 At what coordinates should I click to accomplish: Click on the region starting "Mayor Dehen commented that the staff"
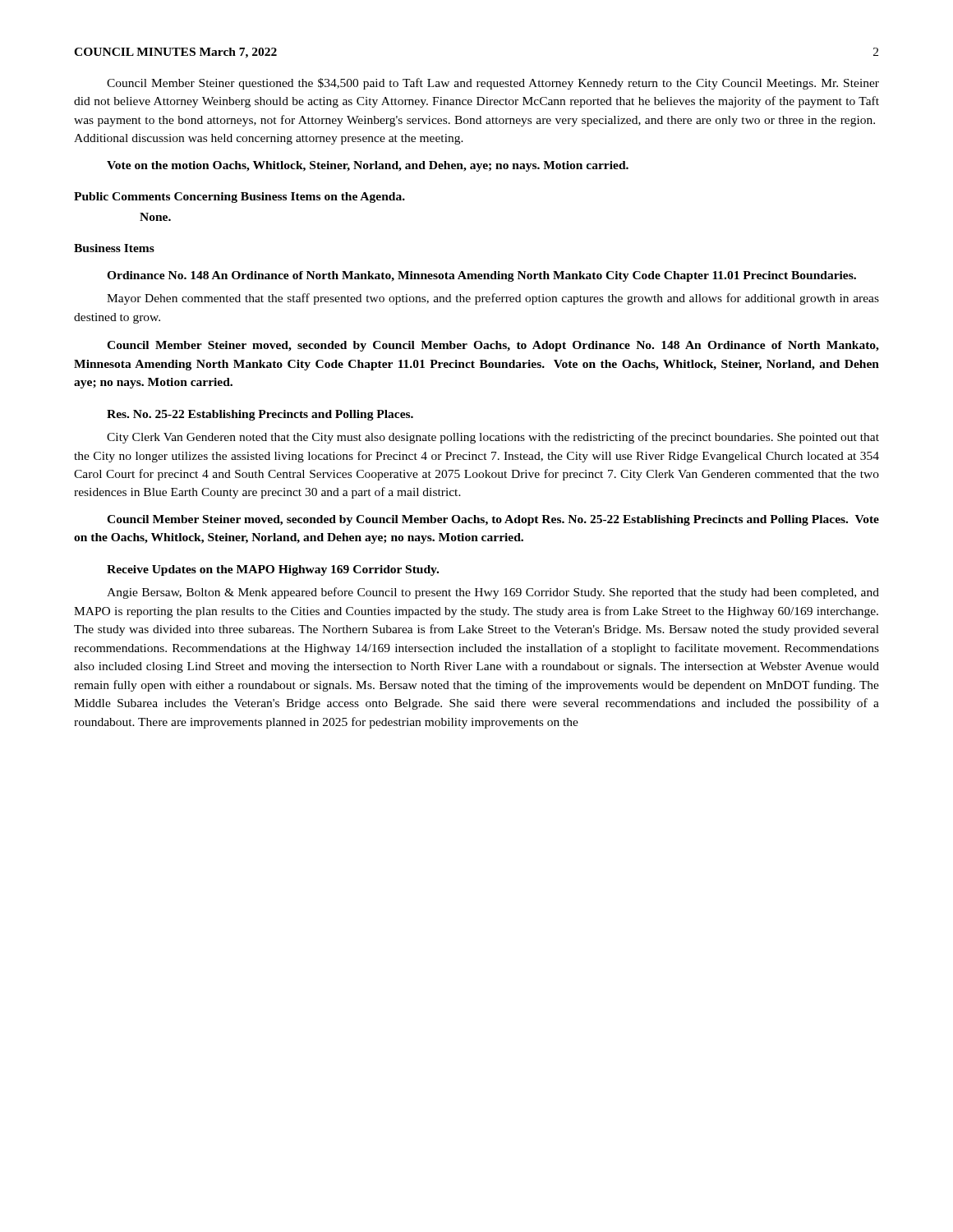476,308
